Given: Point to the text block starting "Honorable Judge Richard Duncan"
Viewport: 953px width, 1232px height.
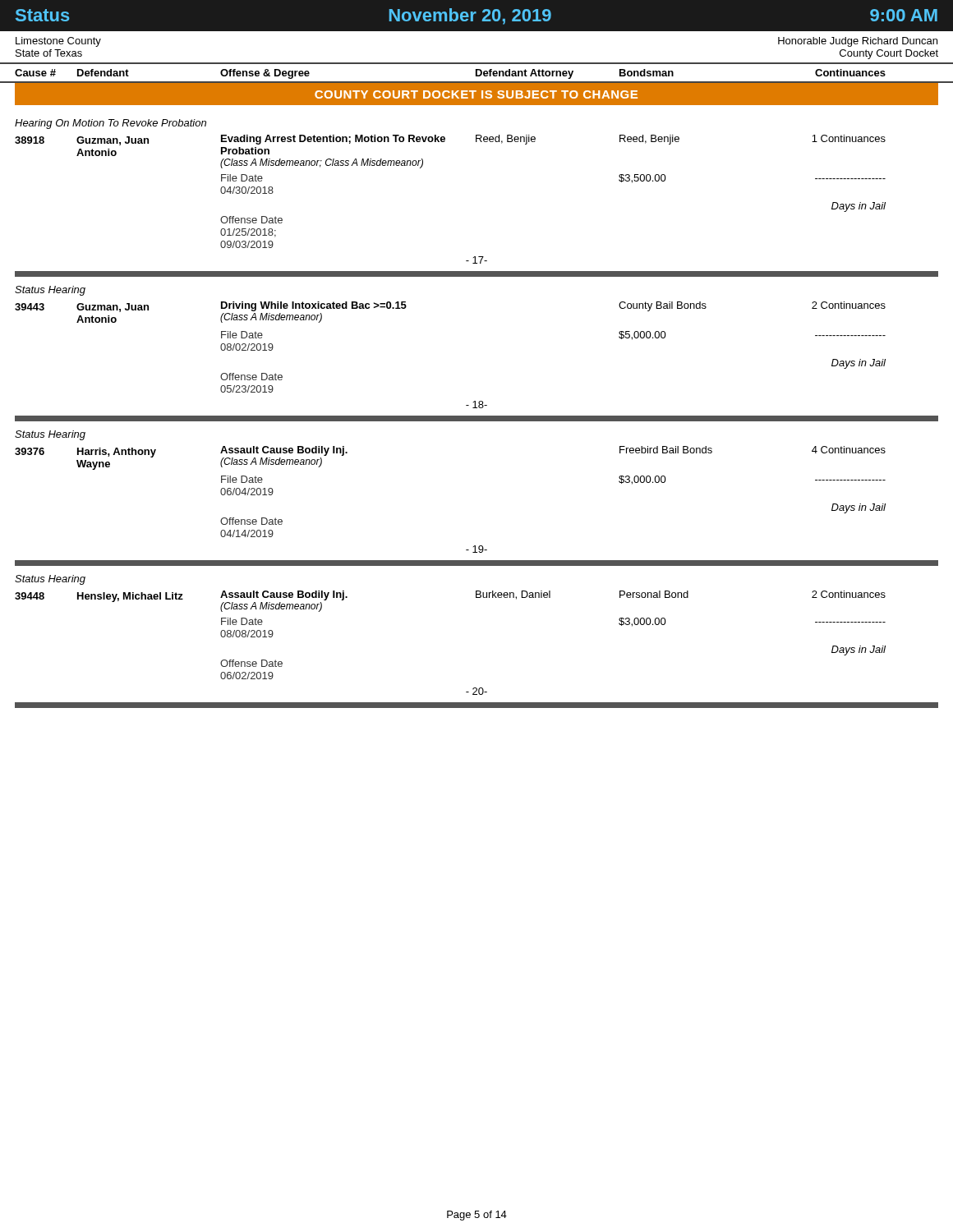Looking at the screenshot, I should [858, 47].
